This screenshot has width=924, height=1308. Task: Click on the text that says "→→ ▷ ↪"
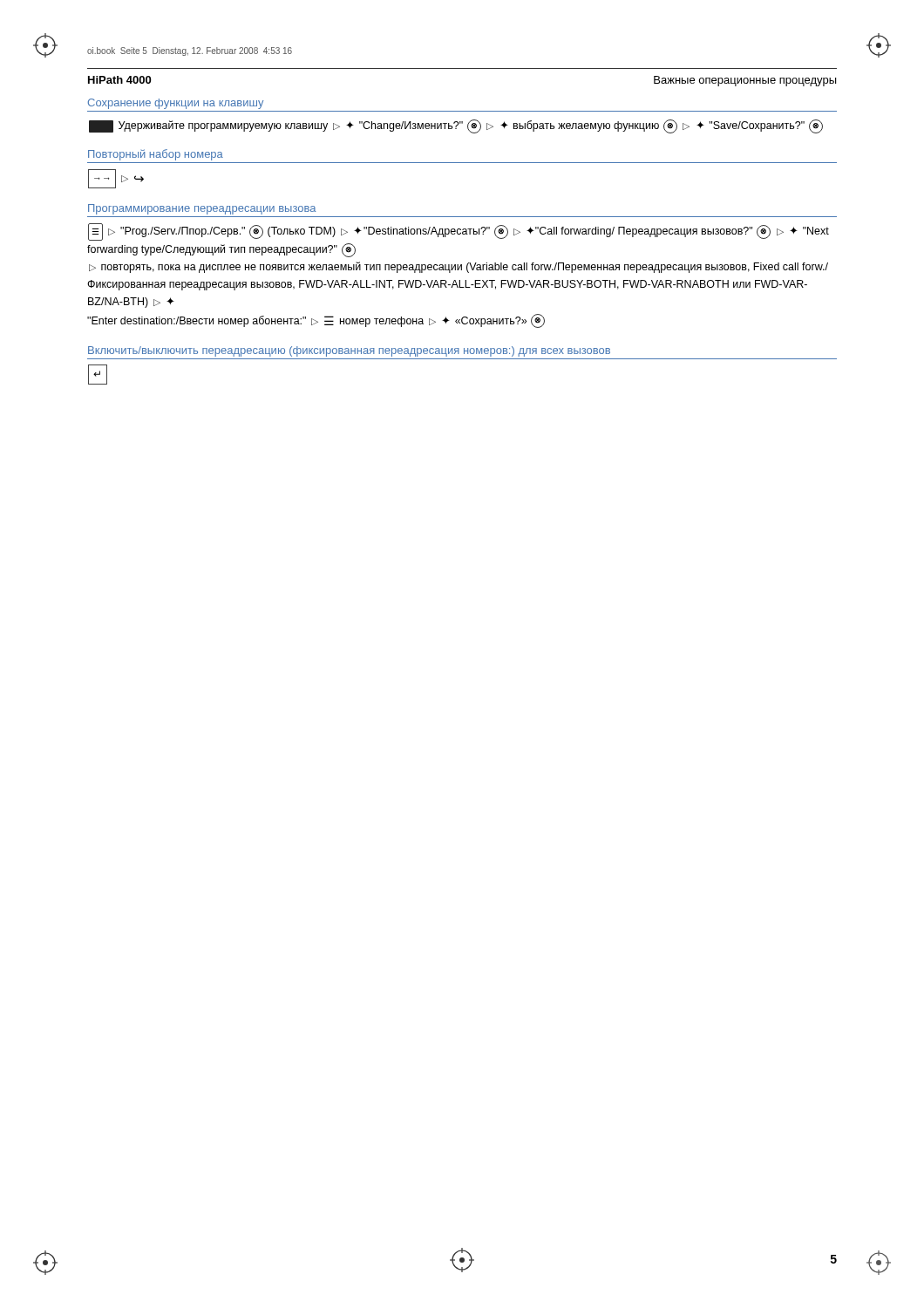pos(116,179)
